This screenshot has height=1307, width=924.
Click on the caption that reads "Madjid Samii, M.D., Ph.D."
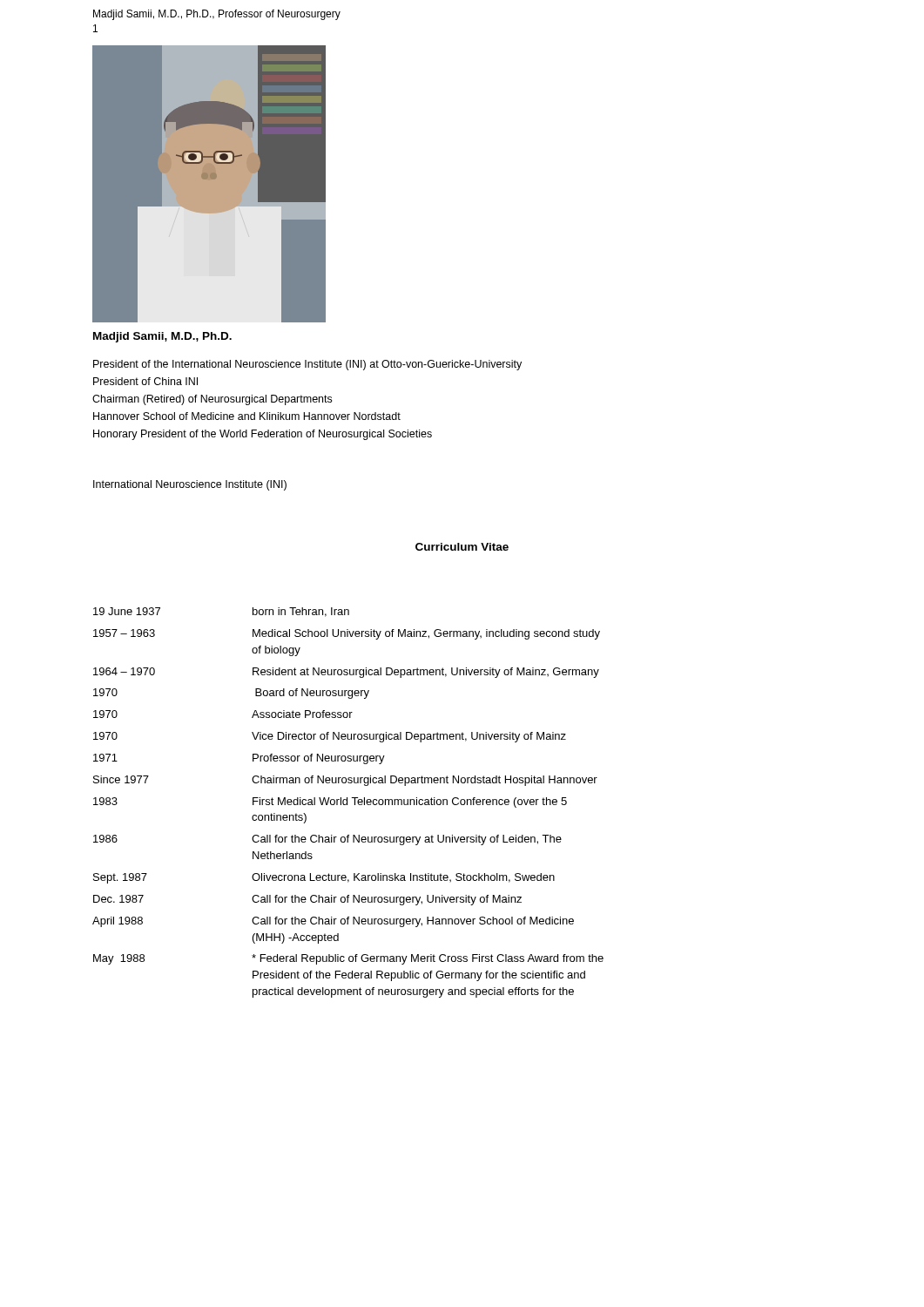coord(162,336)
